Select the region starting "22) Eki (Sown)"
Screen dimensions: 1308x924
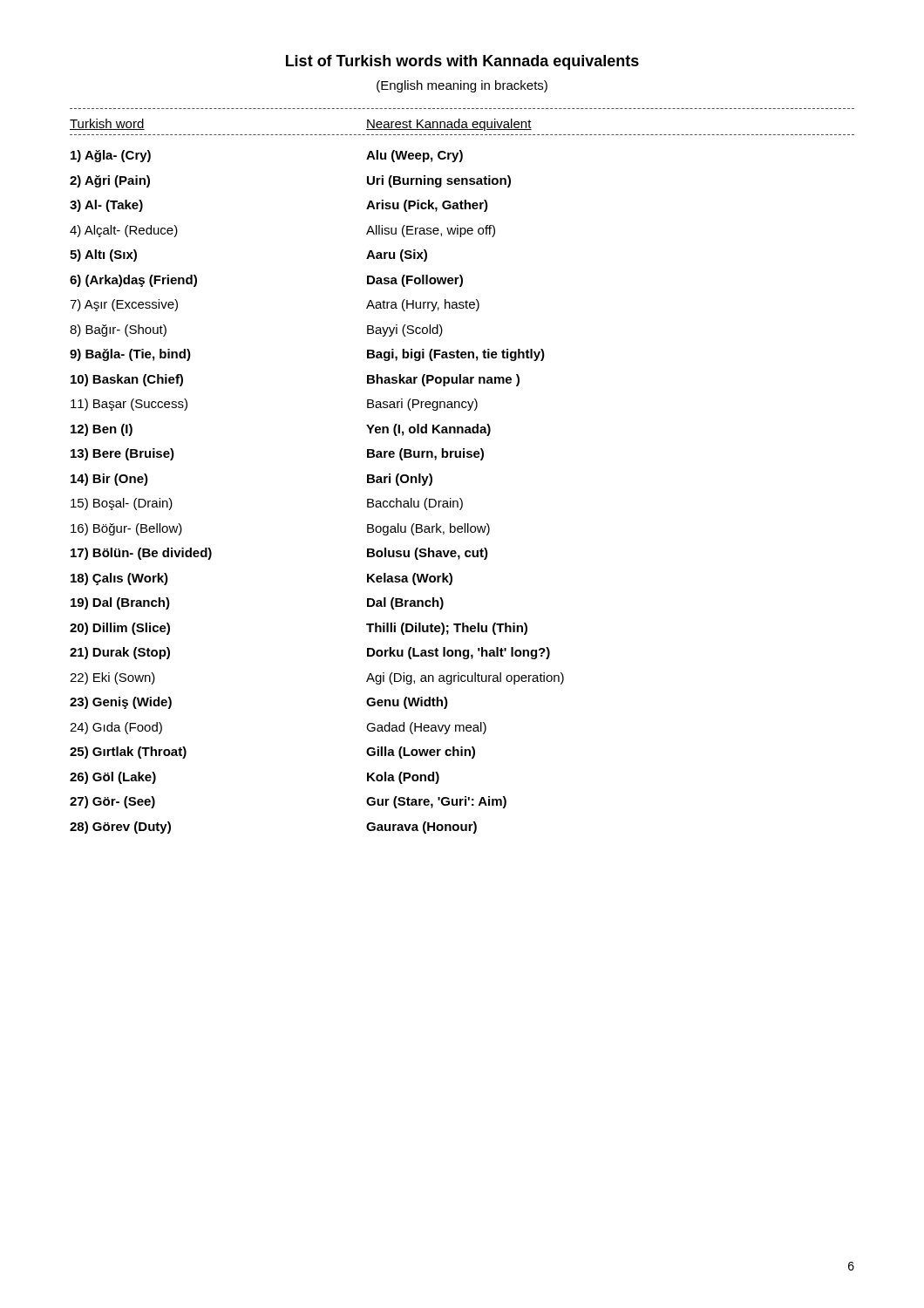point(462,677)
